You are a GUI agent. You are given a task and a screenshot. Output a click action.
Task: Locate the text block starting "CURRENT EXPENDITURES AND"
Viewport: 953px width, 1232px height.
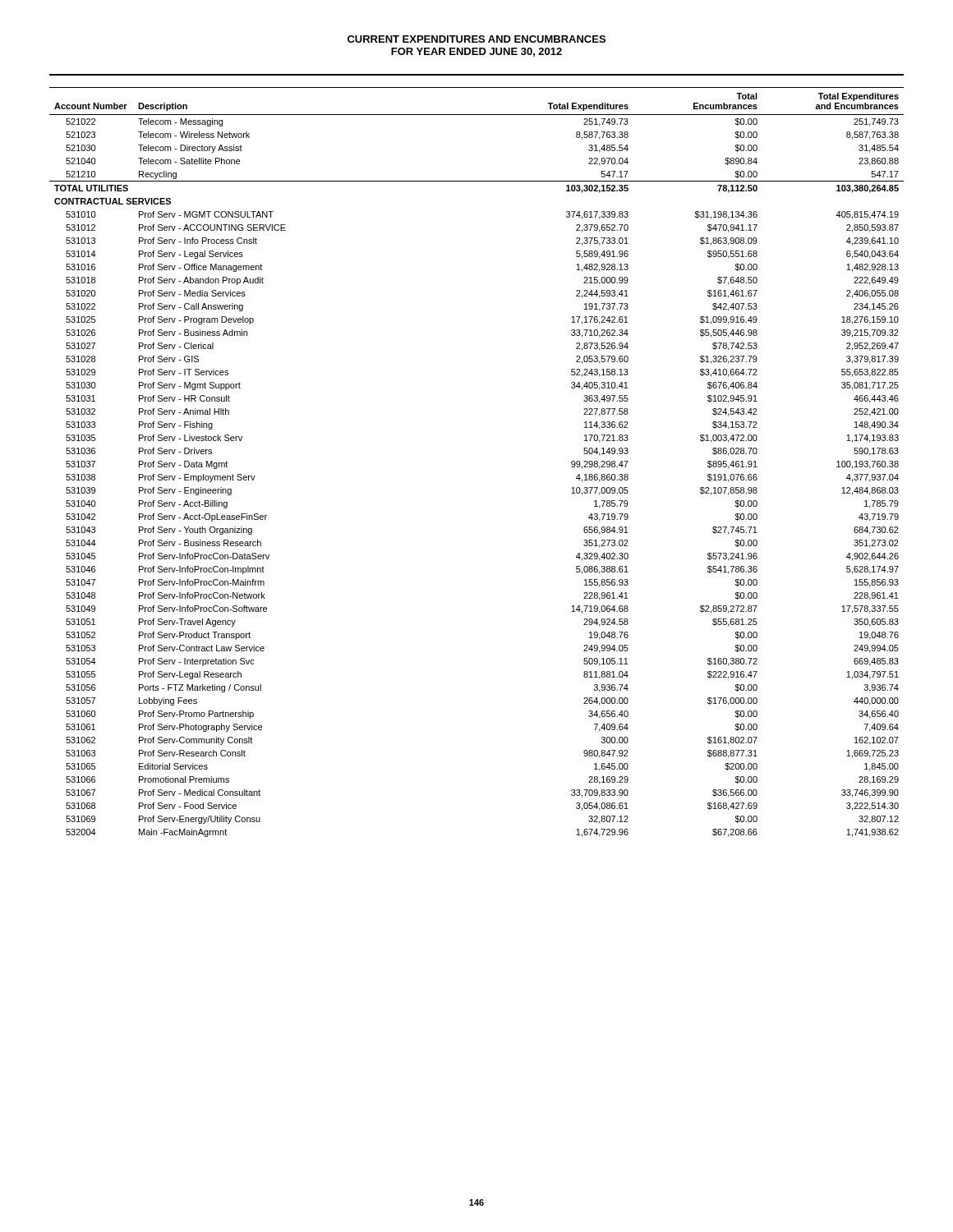pyautogui.click(x=476, y=45)
